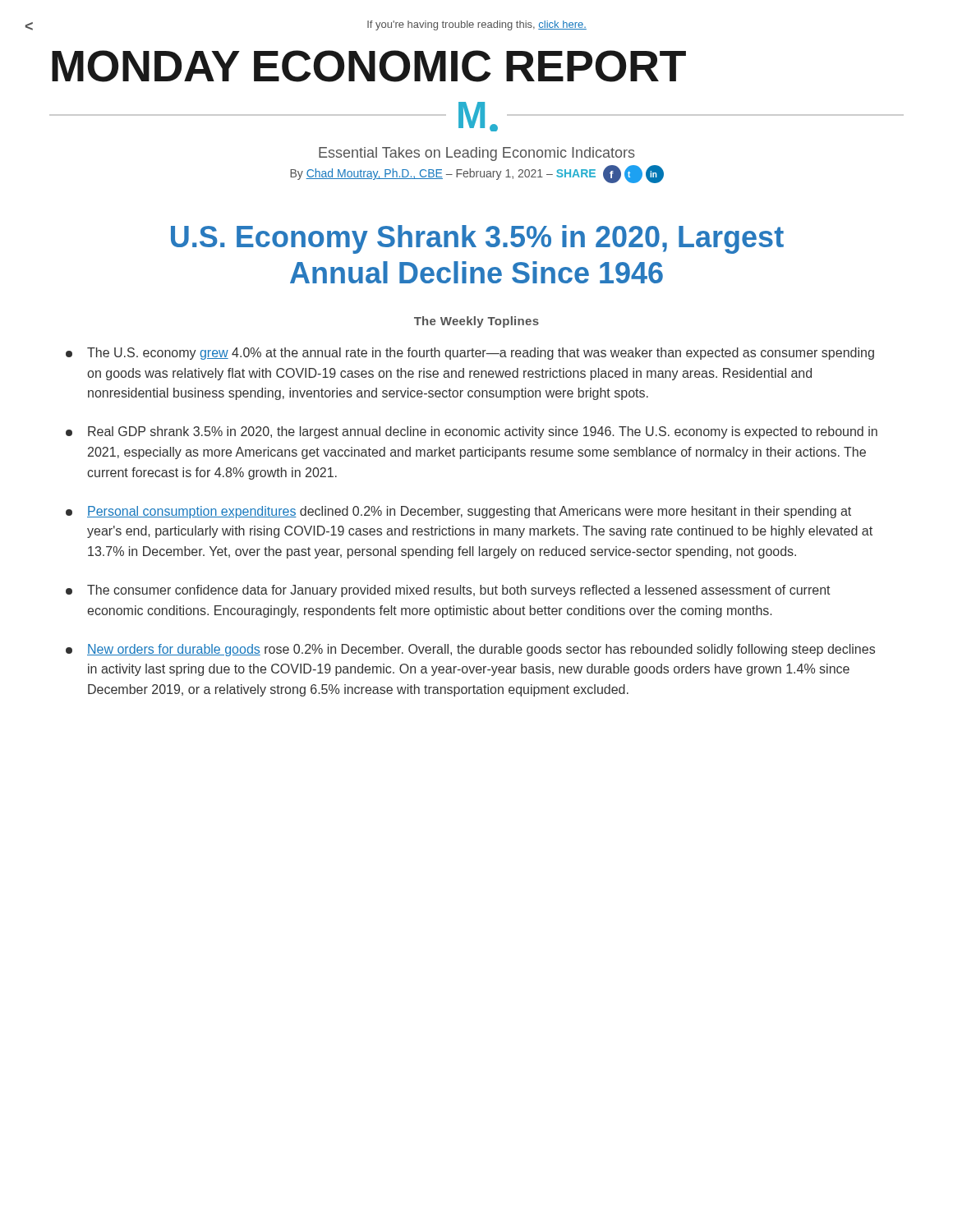Where is the section header that starts "U.S. Economy Shrank"?
The height and width of the screenshot is (1232, 953).
click(476, 255)
